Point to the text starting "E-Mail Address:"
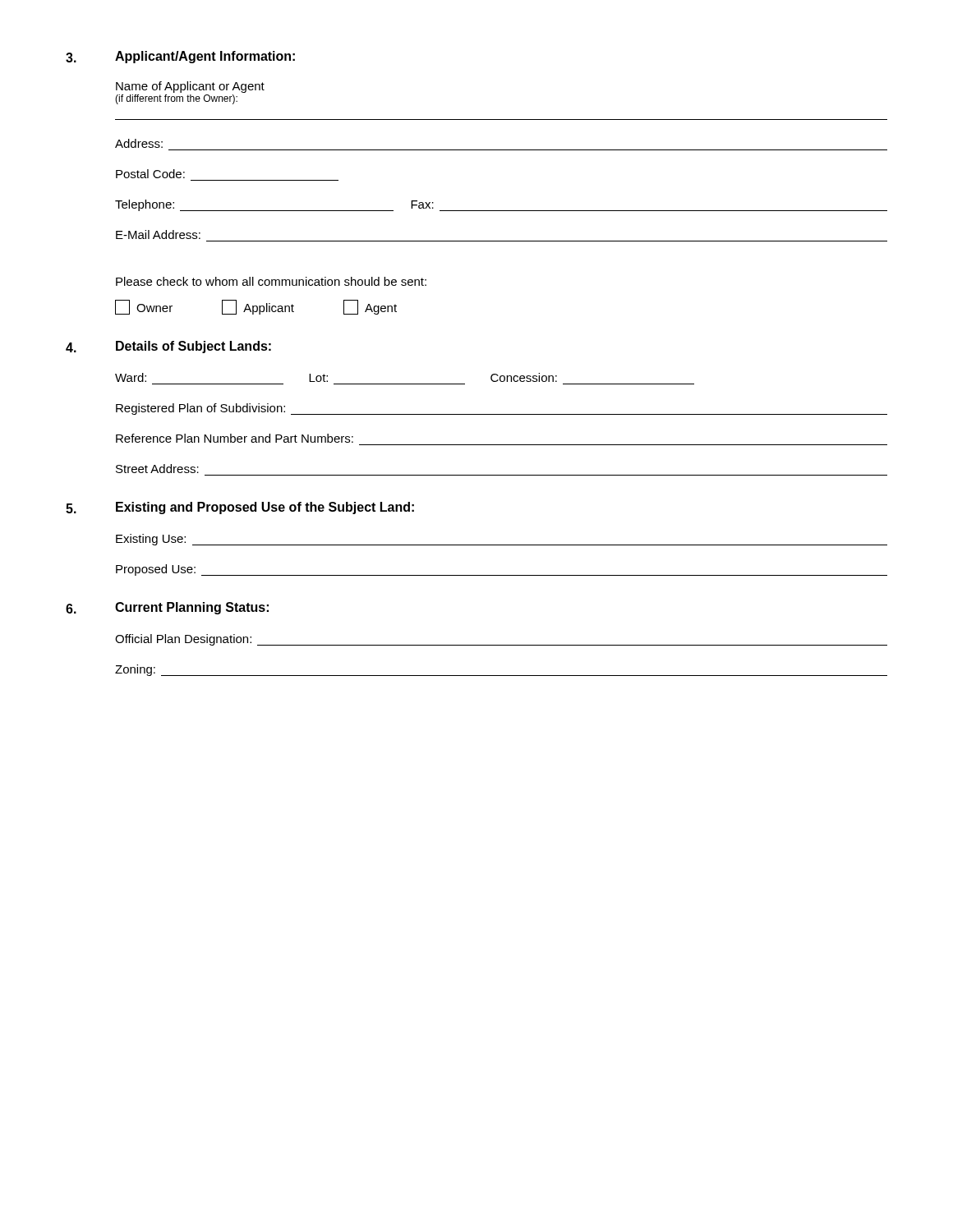Image resolution: width=953 pixels, height=1232 pixels. coord(501,234)
